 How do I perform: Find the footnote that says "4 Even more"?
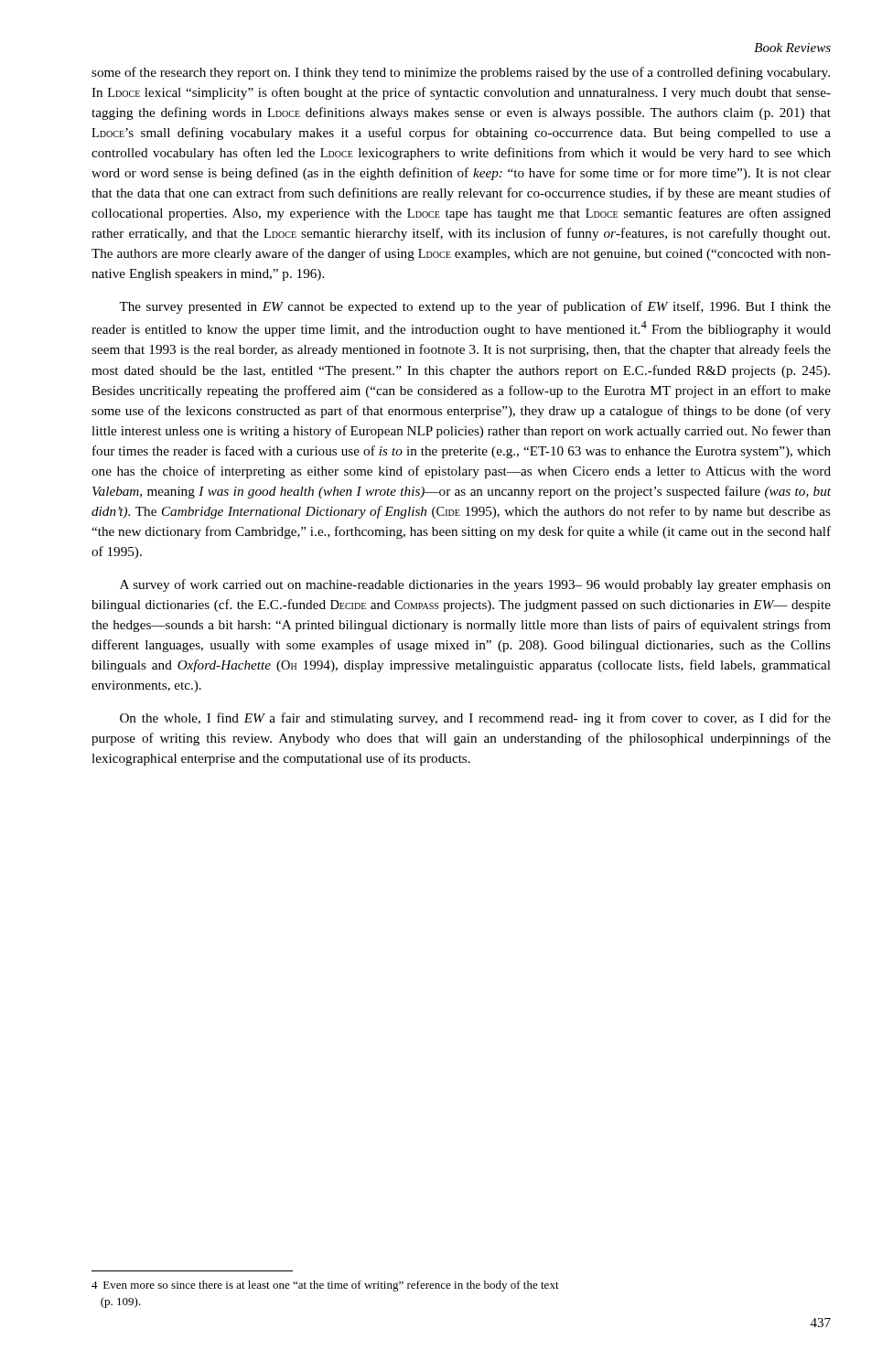(x=461, y=1290)
